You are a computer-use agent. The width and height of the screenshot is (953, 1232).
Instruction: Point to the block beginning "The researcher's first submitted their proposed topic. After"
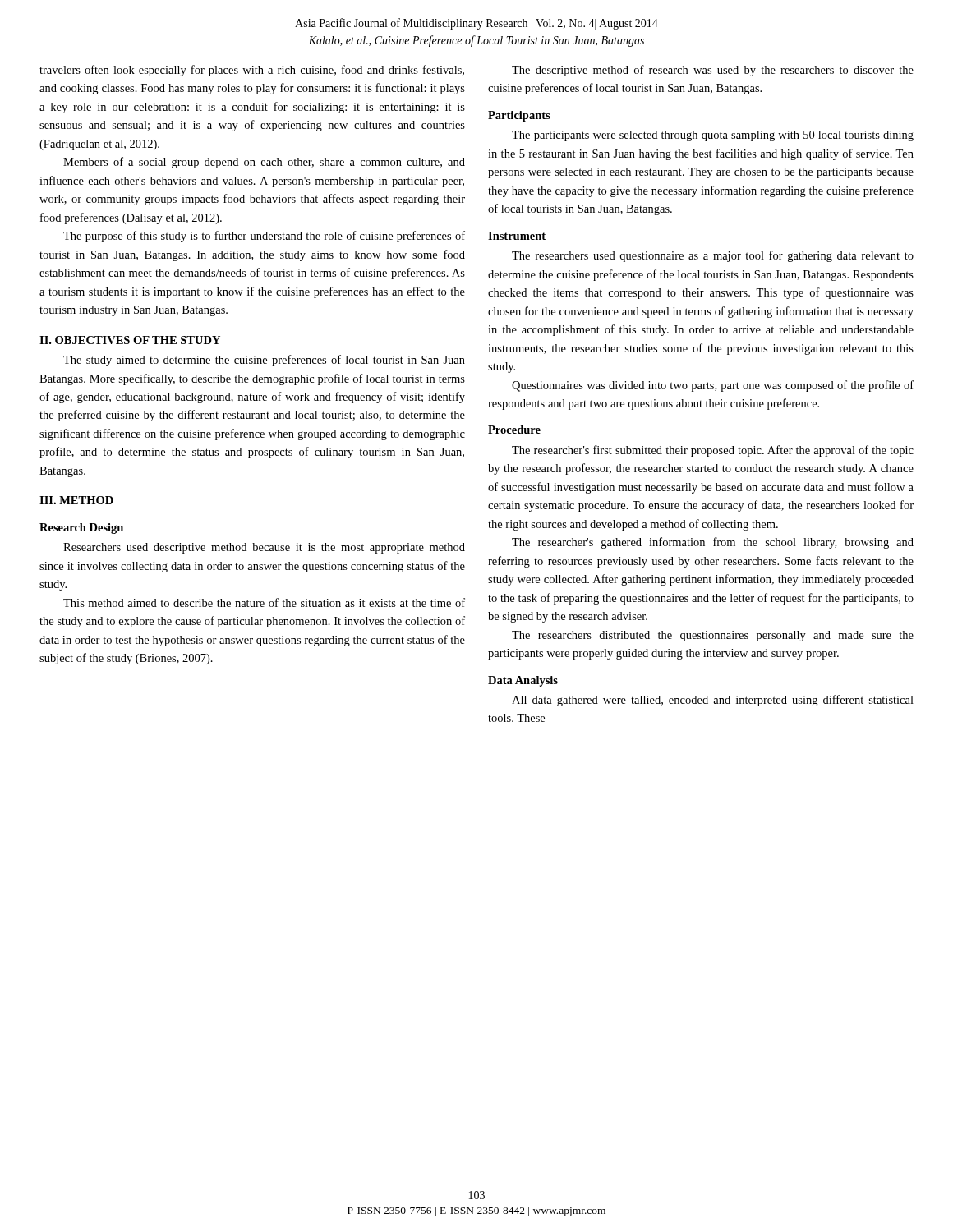(x=701, y=487)
